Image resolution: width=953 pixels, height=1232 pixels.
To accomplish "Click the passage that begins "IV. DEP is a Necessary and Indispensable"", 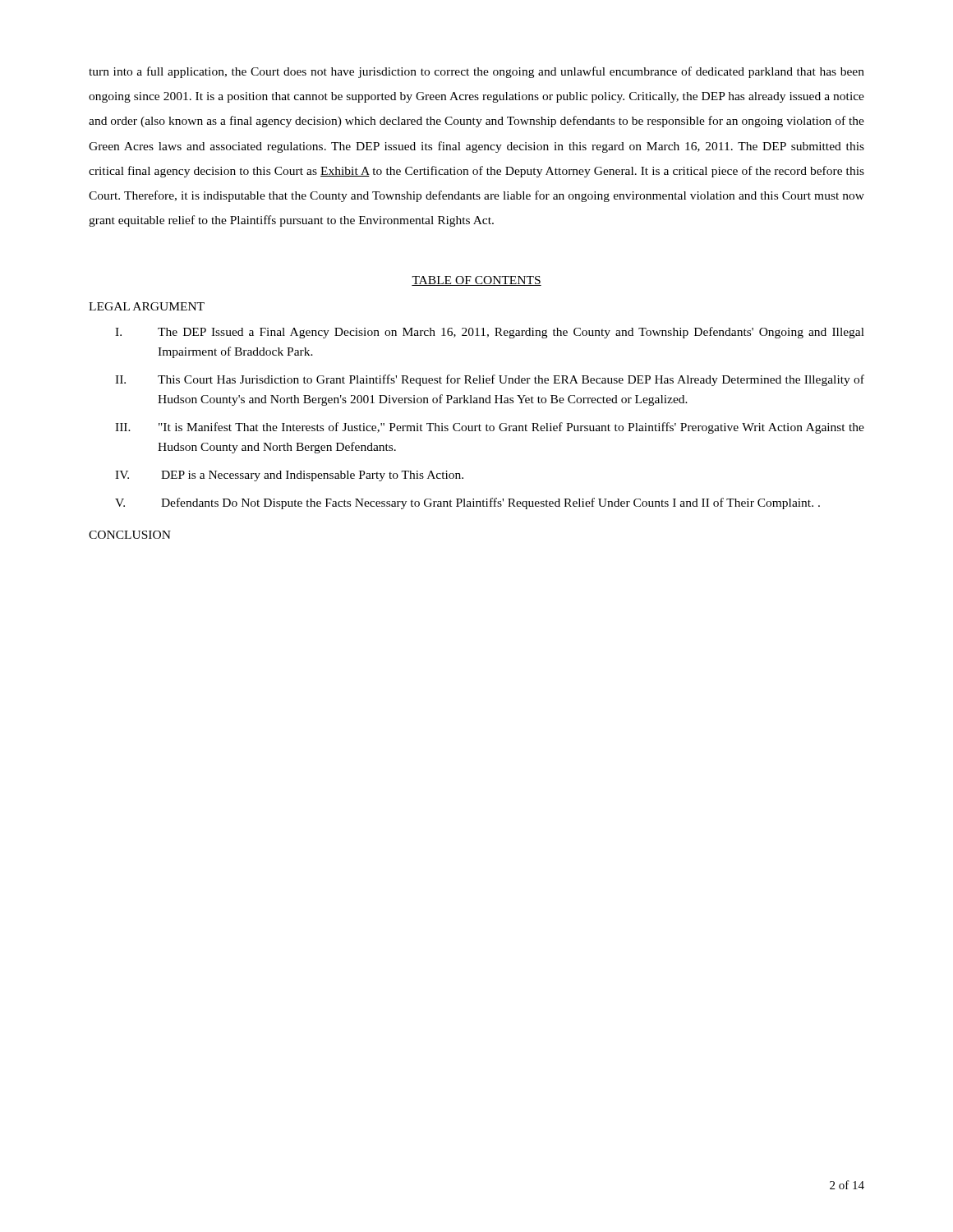I will (x=289, y=476).
